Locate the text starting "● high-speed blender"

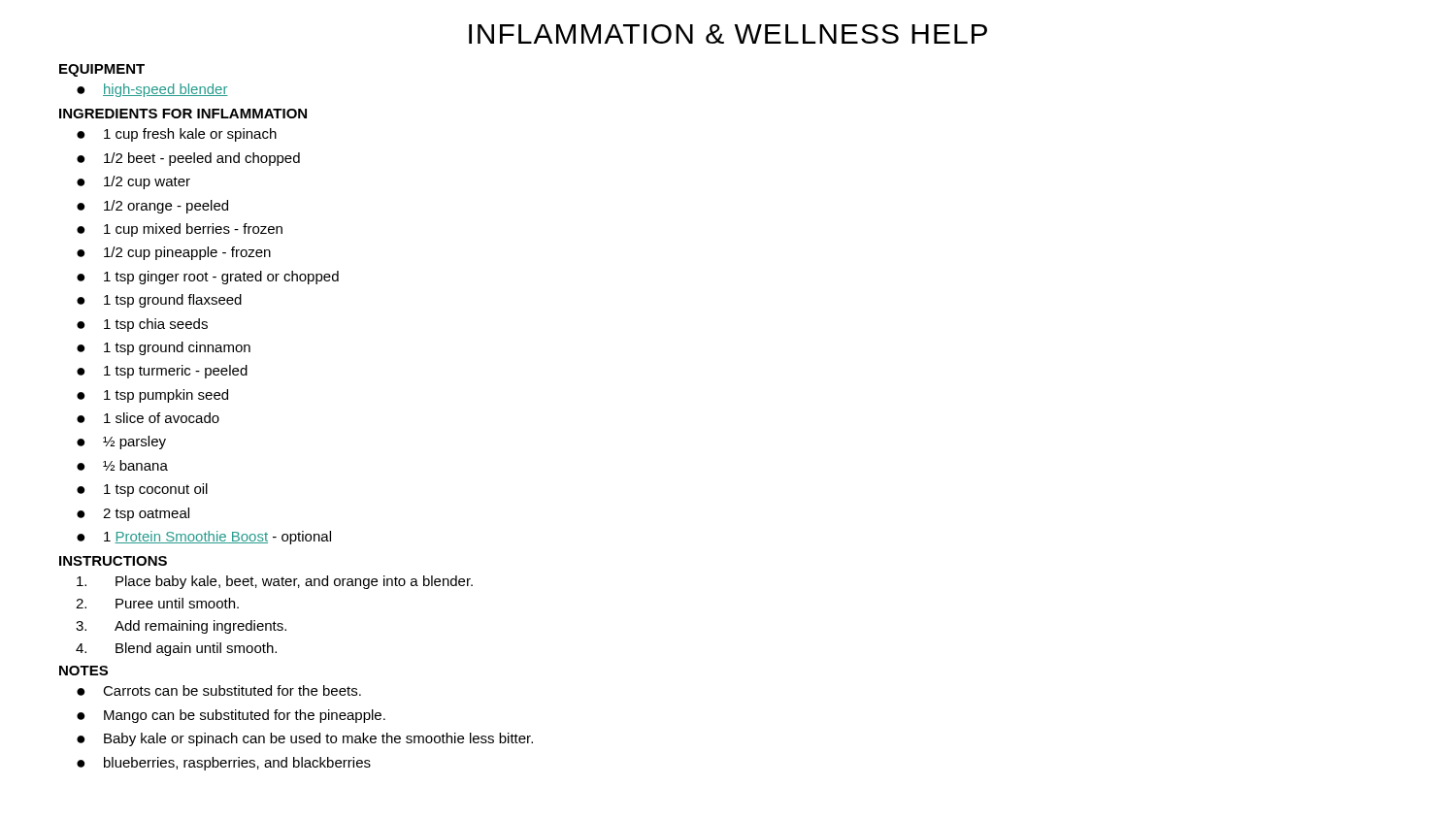(x=152, y=90)
